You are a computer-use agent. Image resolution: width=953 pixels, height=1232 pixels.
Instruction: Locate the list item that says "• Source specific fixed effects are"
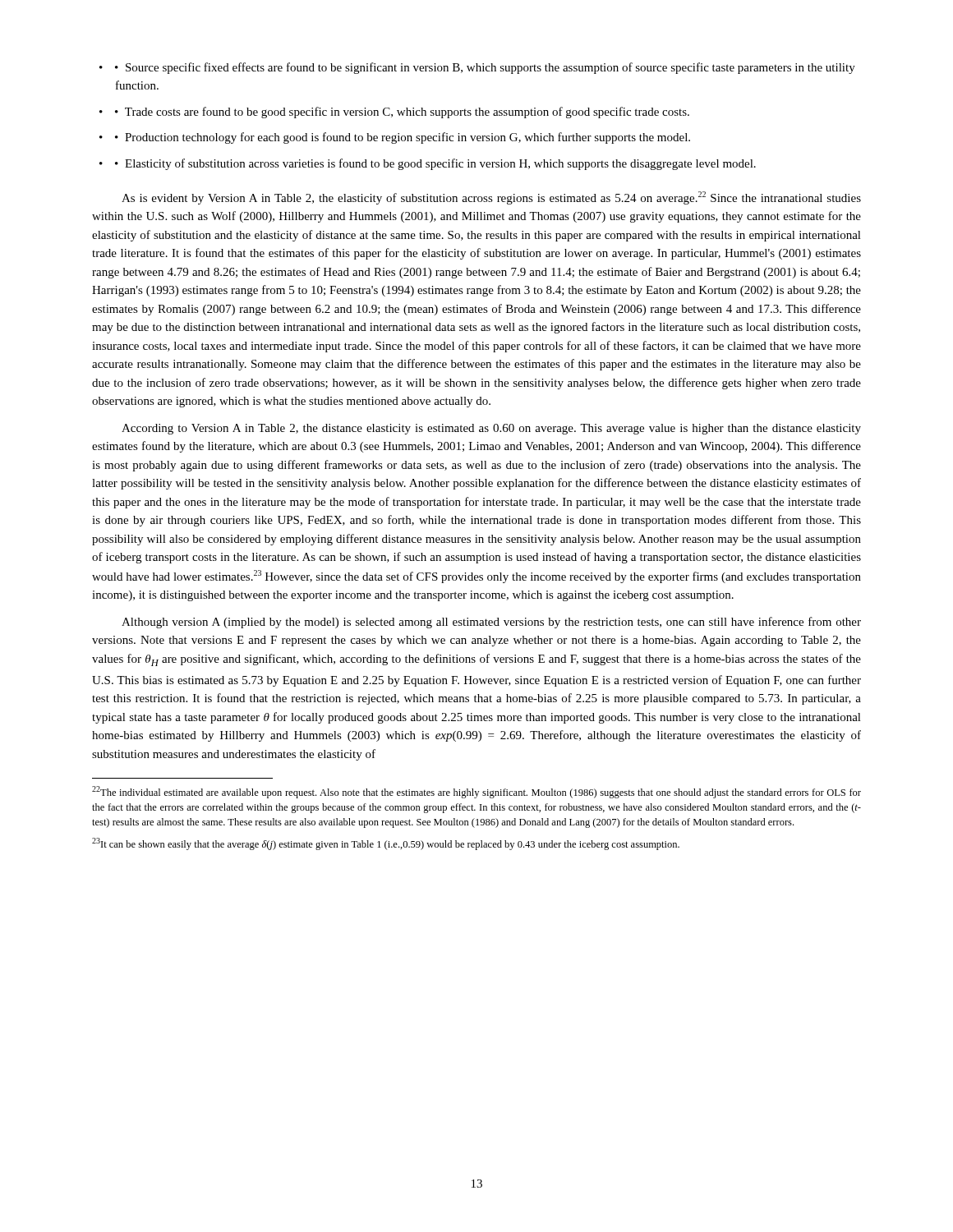(x=483, y=76)
